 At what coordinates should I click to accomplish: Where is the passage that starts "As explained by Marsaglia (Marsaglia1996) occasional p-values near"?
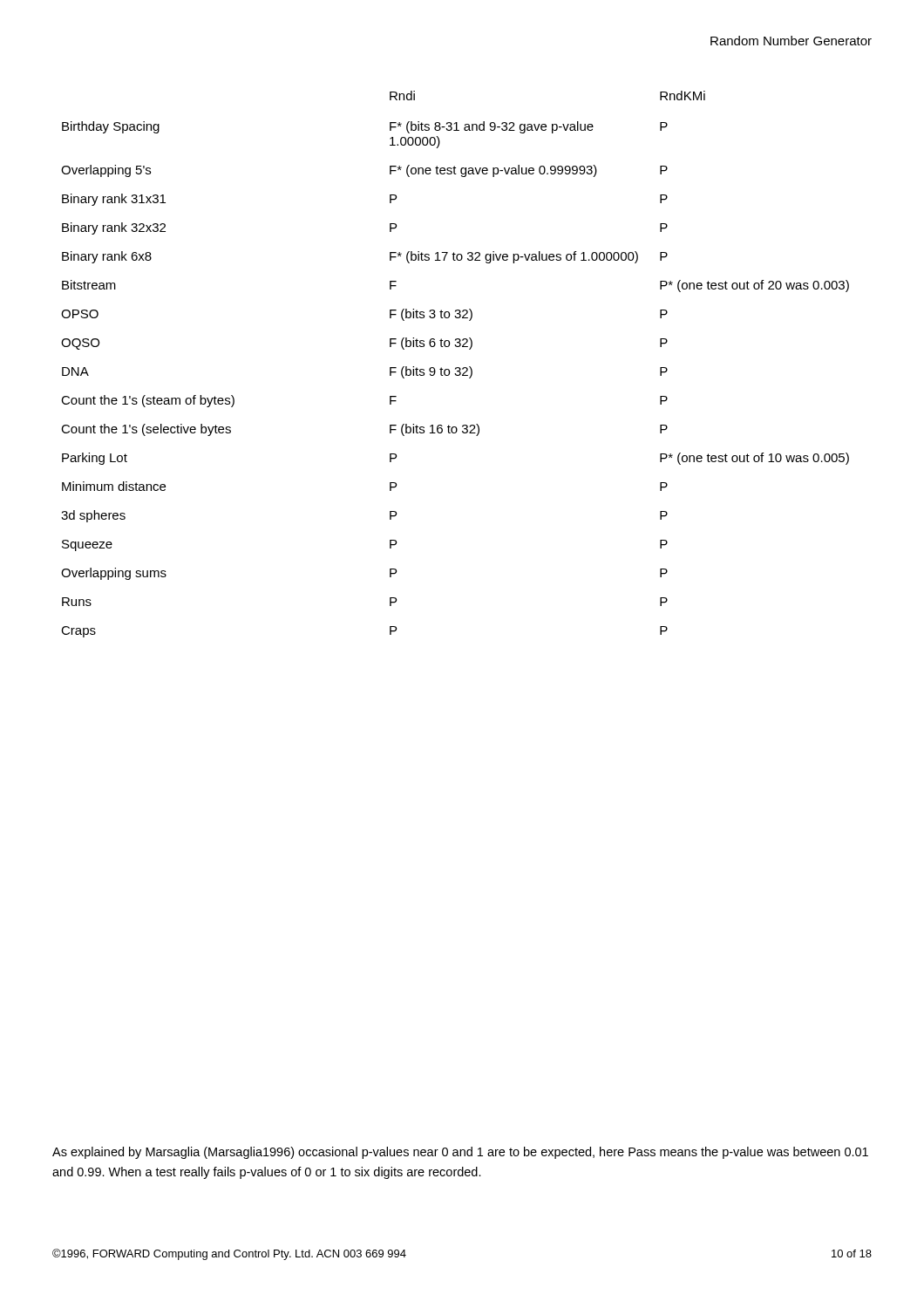point(461,1162)
